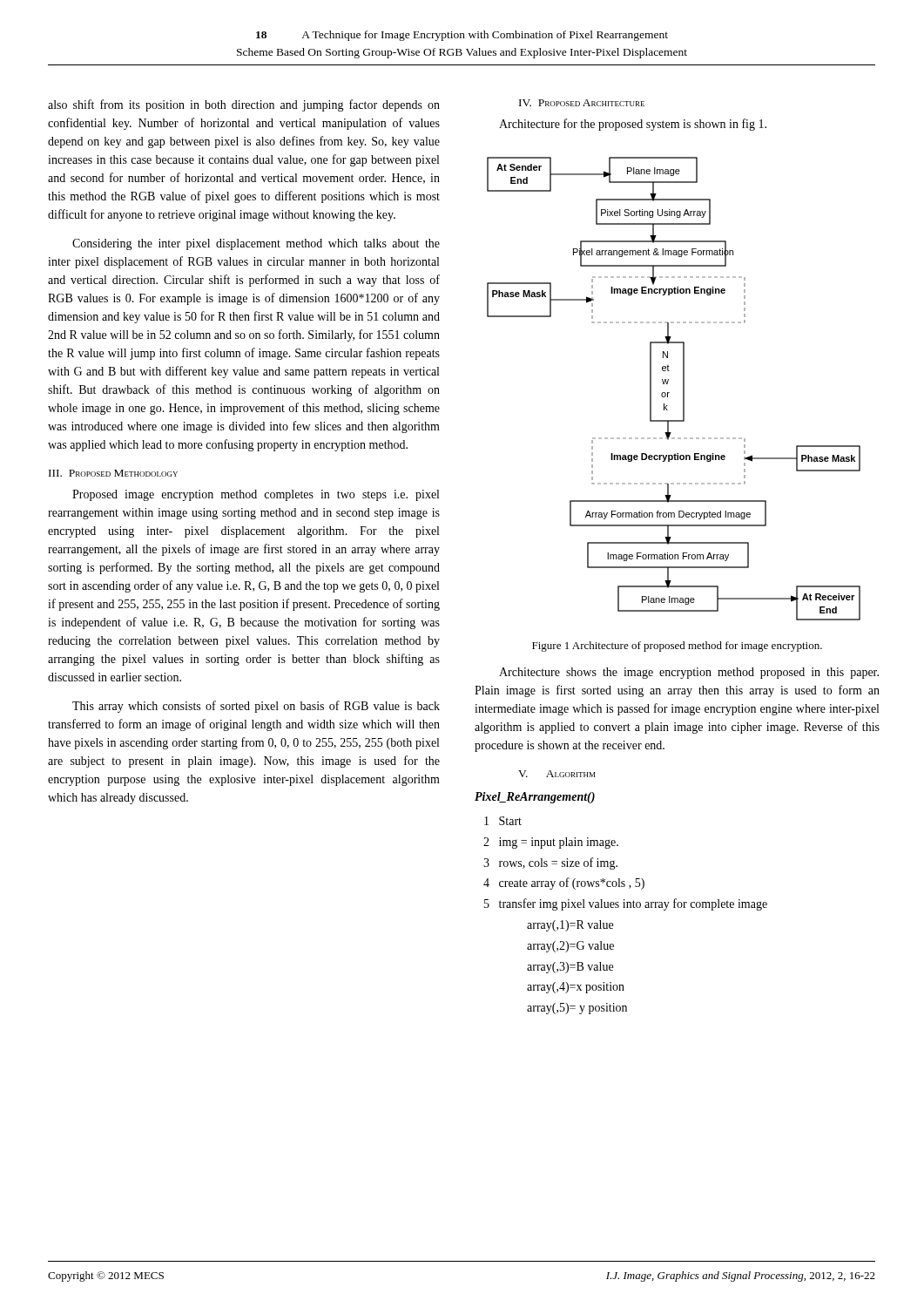This screenshot has height=1307, width=924.
Task: Point to "array(,1)=R value"
Action: click(570, 925)
